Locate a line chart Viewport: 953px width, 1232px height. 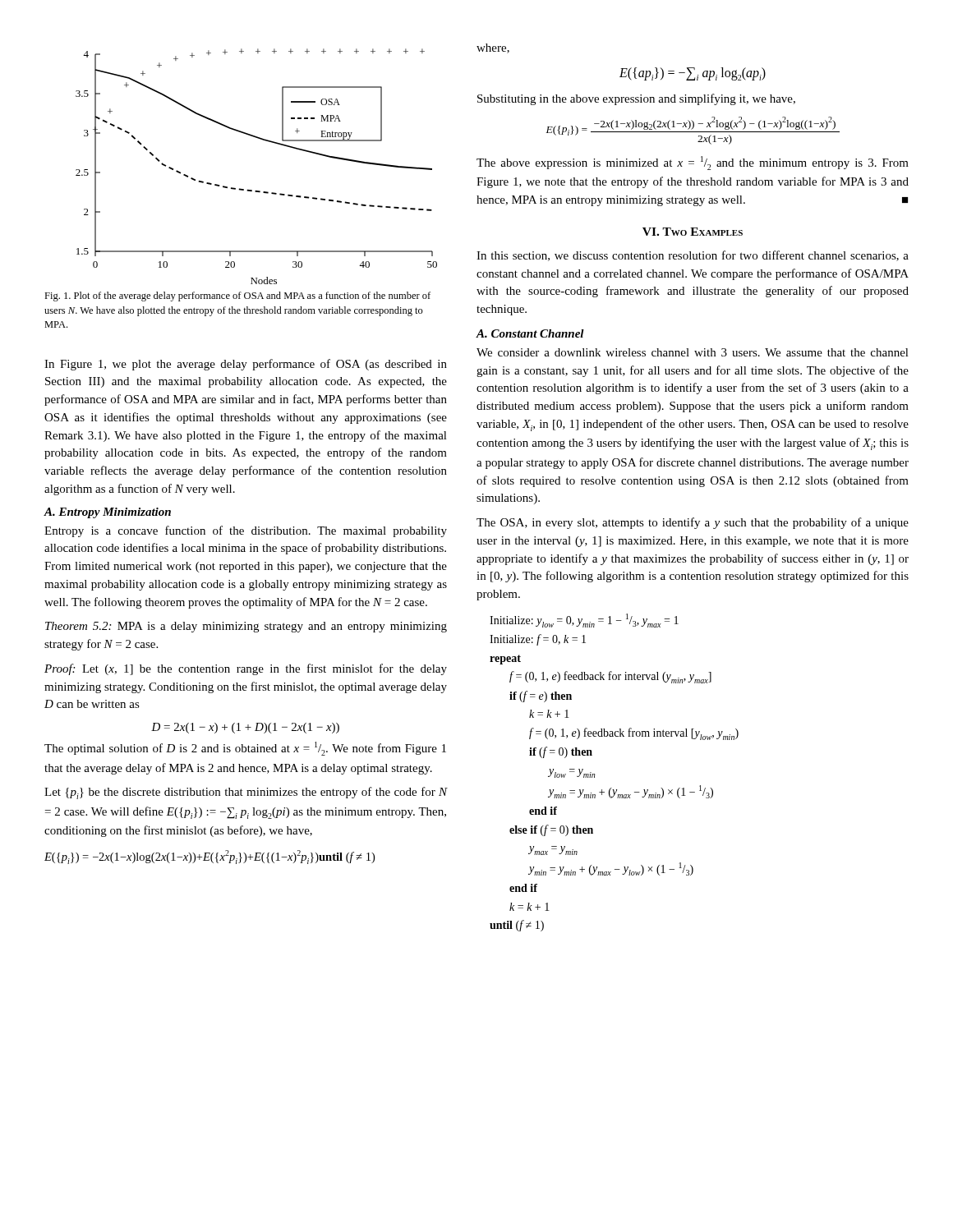(x=246, y=163)
